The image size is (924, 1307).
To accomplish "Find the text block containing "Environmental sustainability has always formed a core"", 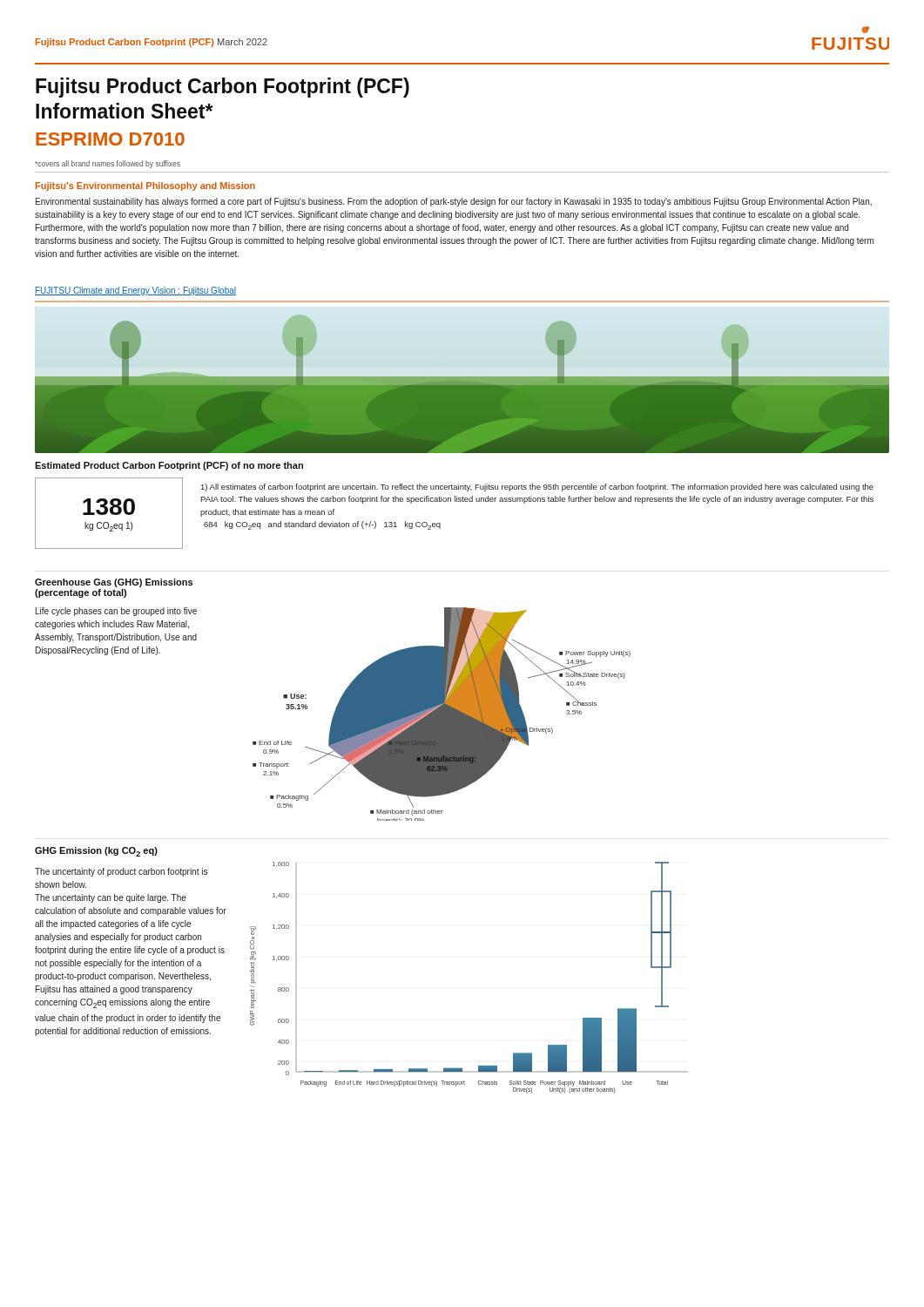I will tap(462, 228).
